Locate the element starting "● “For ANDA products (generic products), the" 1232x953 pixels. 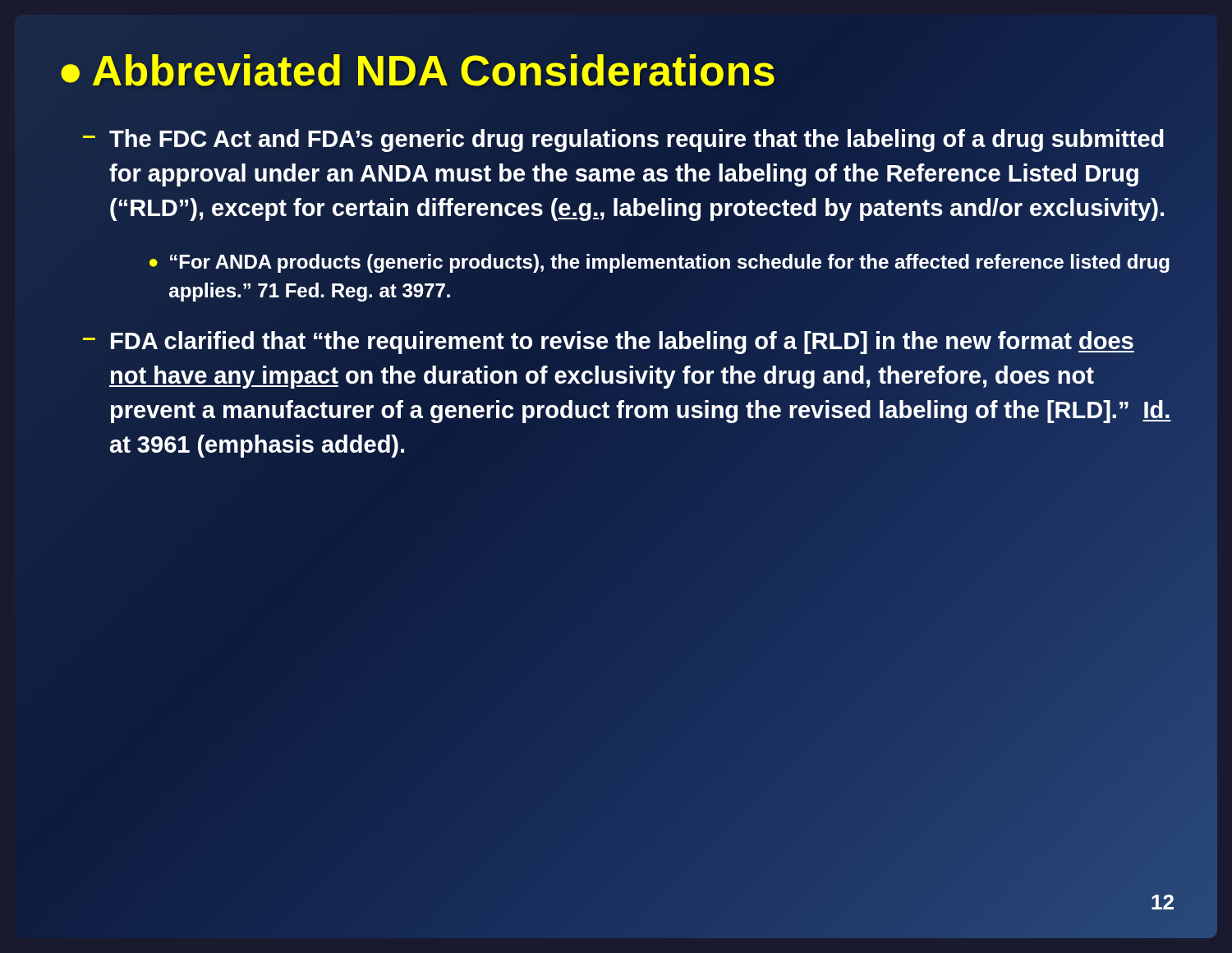(661, 277)
